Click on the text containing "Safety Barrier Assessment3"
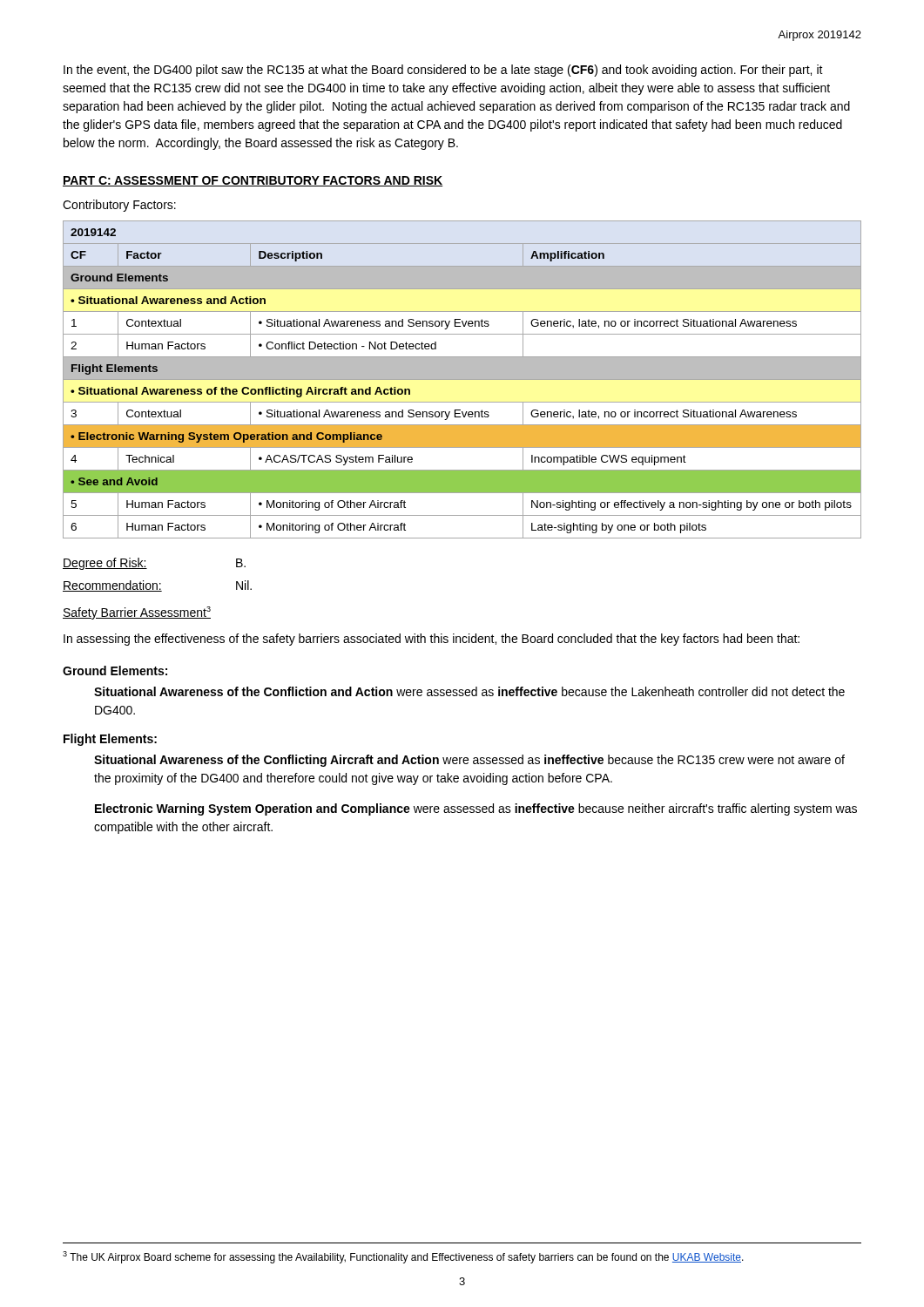The height and width of the screenshot is (1307, 924). click(137, 612)
